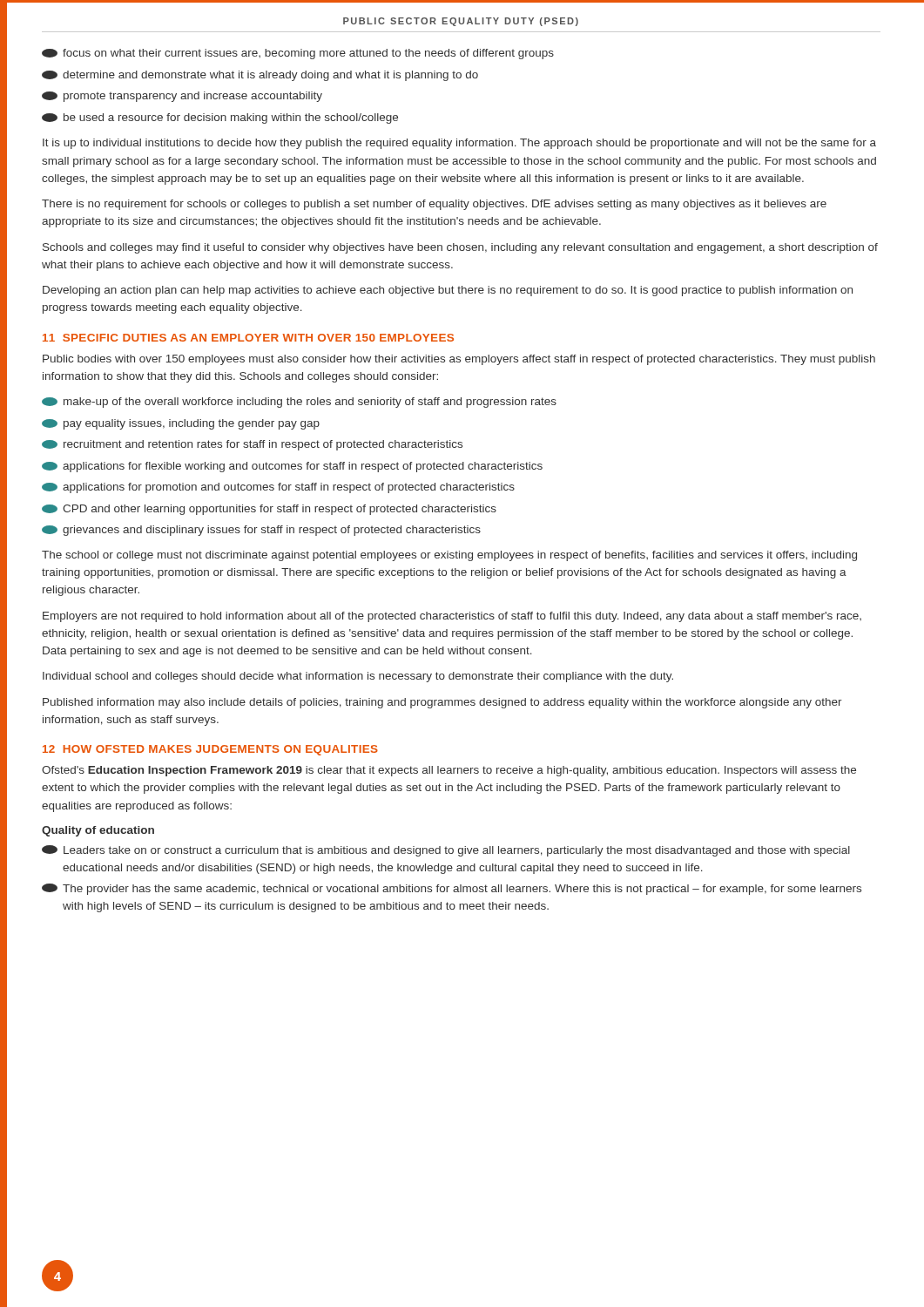
Task: Find the text starting "Schools and colleges may find it"
Action: coord(460,255)
